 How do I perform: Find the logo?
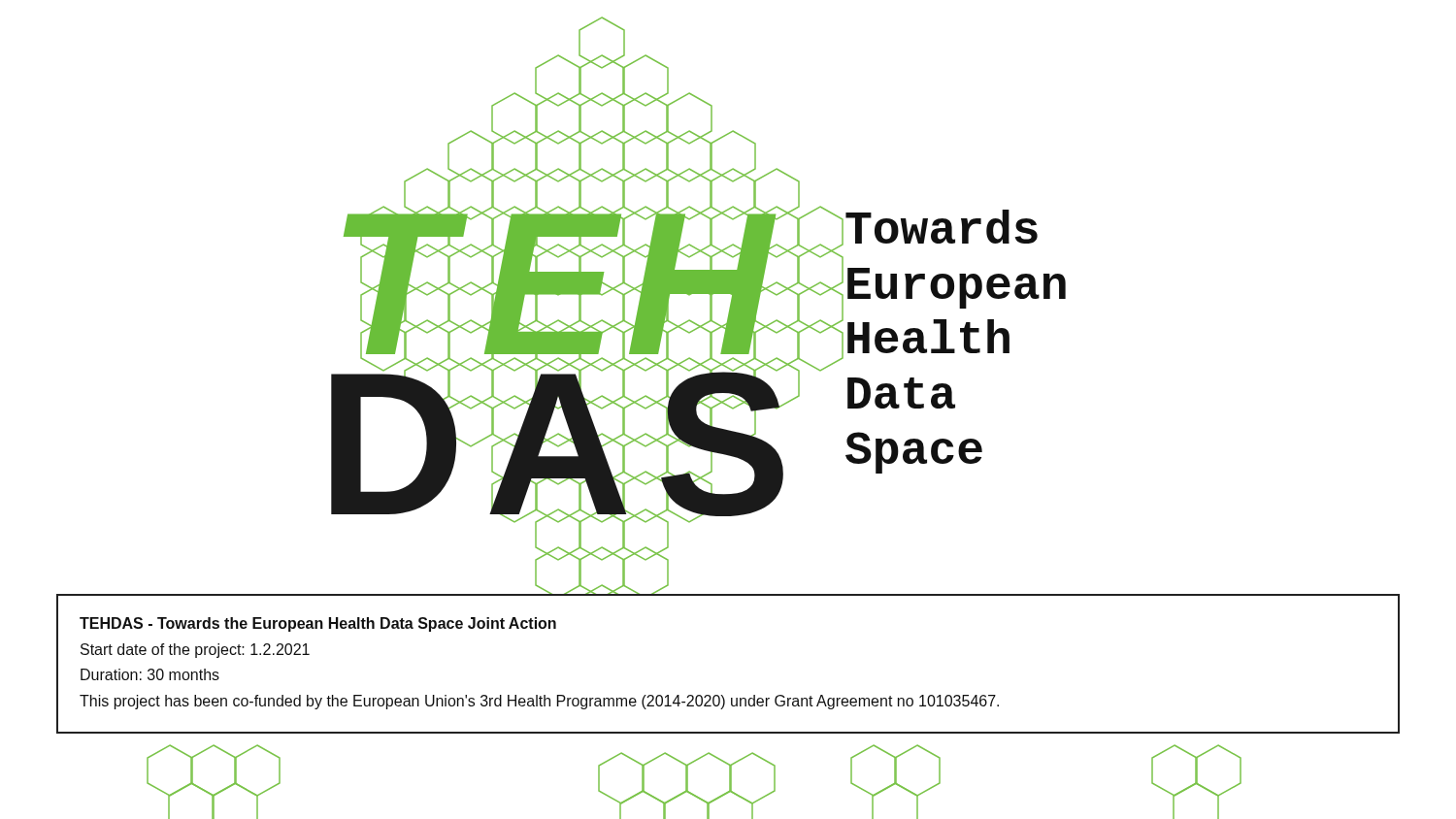pos(602,320)
